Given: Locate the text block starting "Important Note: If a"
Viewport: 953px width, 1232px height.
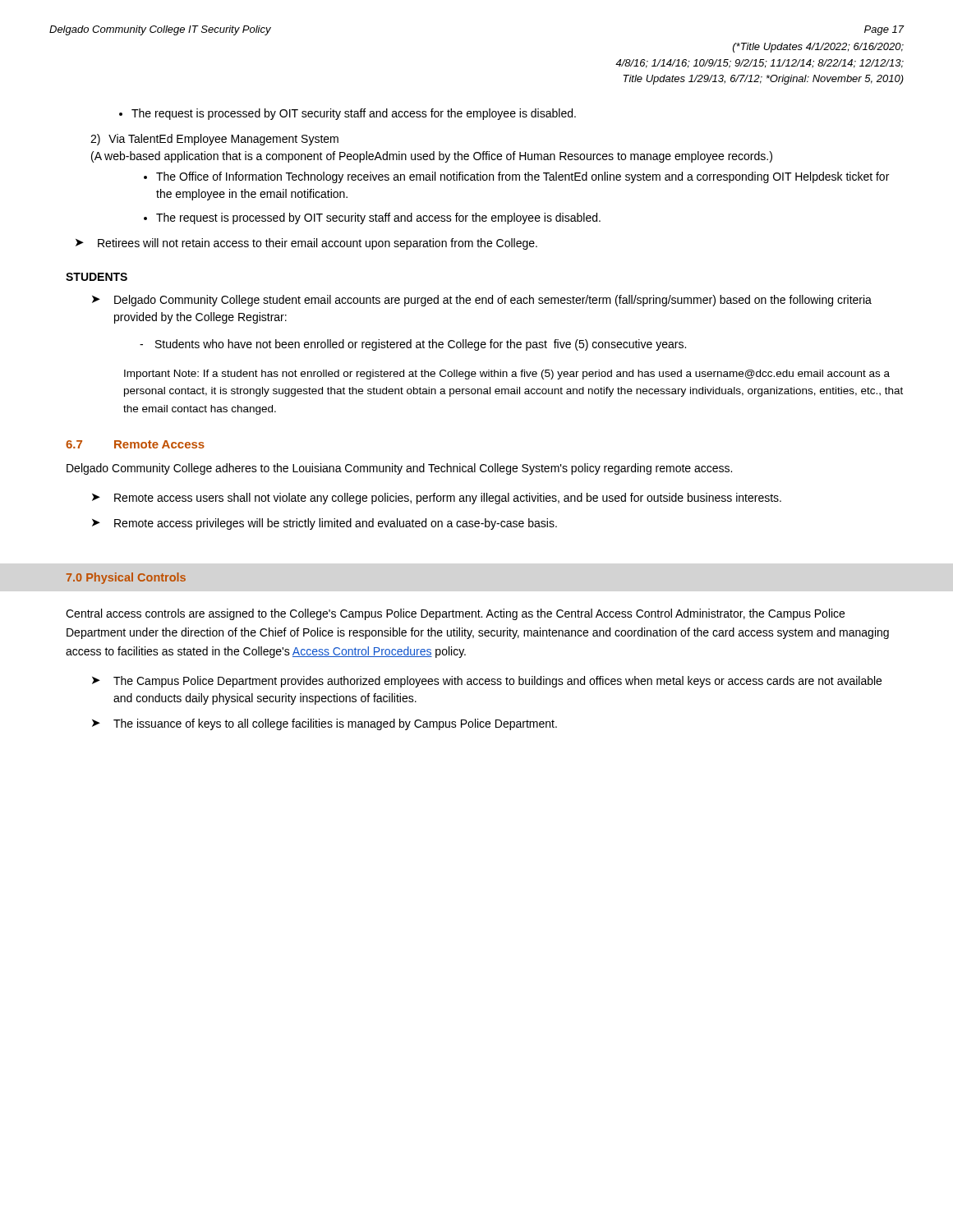Looking at the screenshot, I should click(513, 391).
